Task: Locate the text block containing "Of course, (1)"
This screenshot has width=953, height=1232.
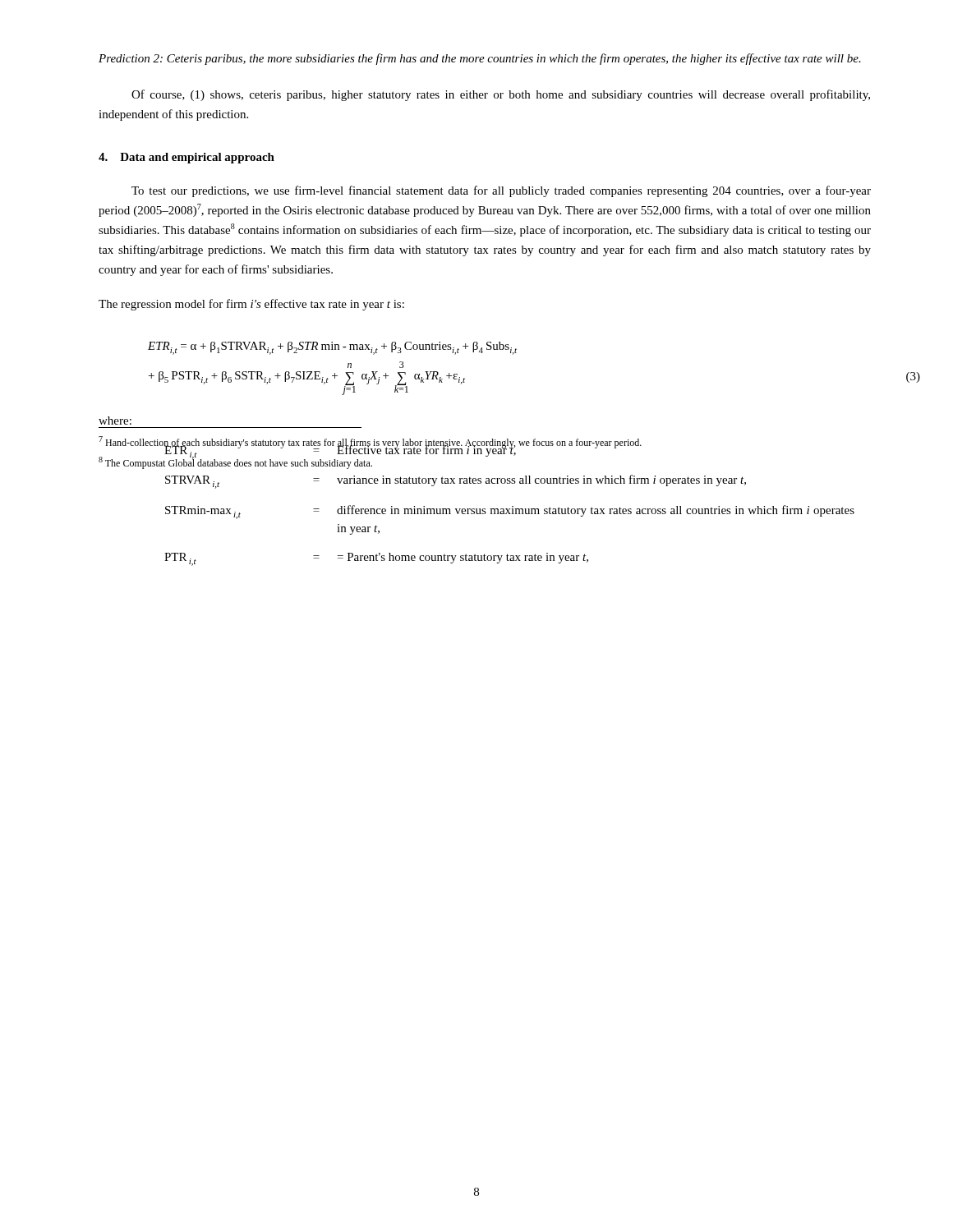Action: pyautogui.click(x=485, y=104)
